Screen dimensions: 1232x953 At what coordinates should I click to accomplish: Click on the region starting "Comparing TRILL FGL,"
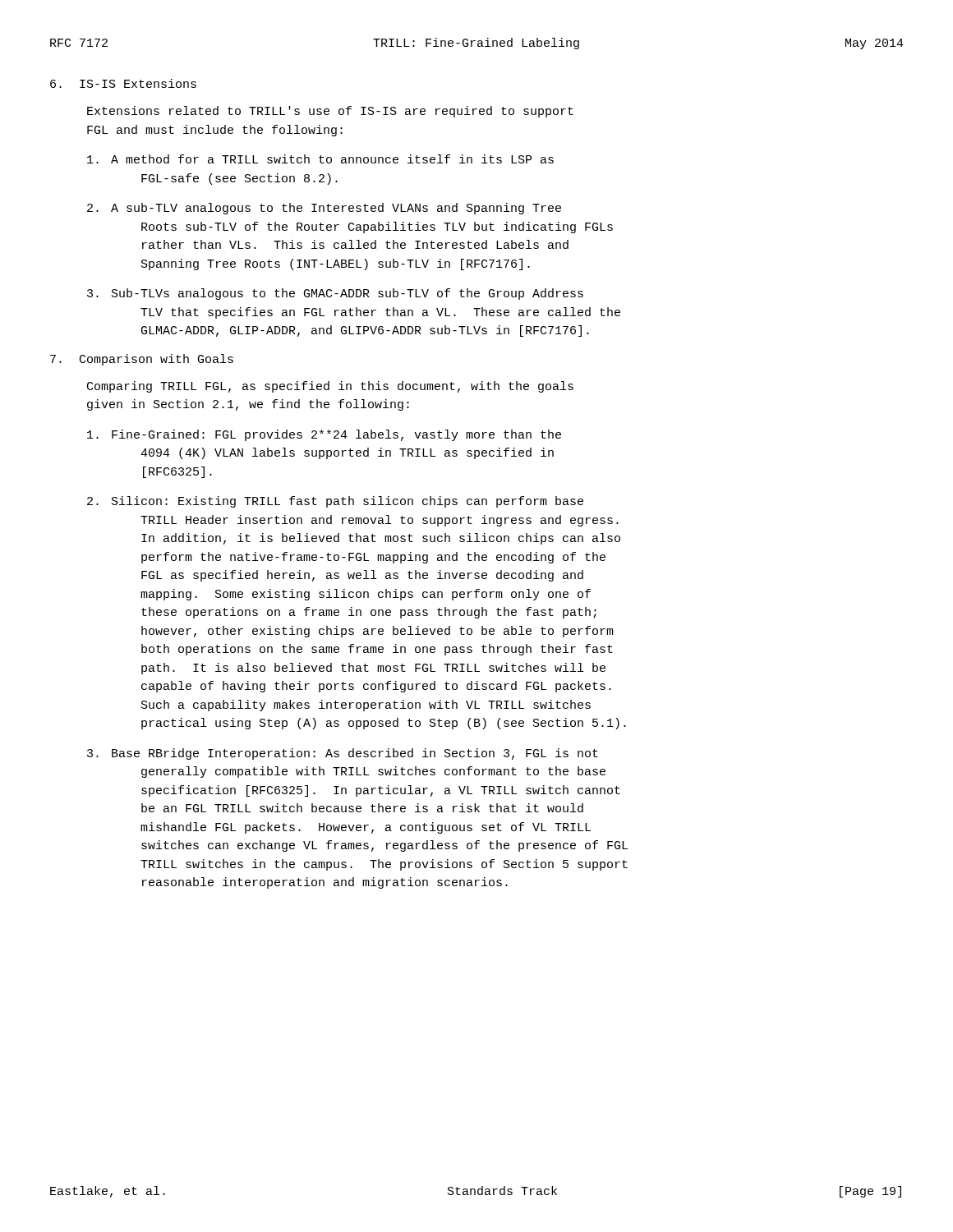point(330,396)
